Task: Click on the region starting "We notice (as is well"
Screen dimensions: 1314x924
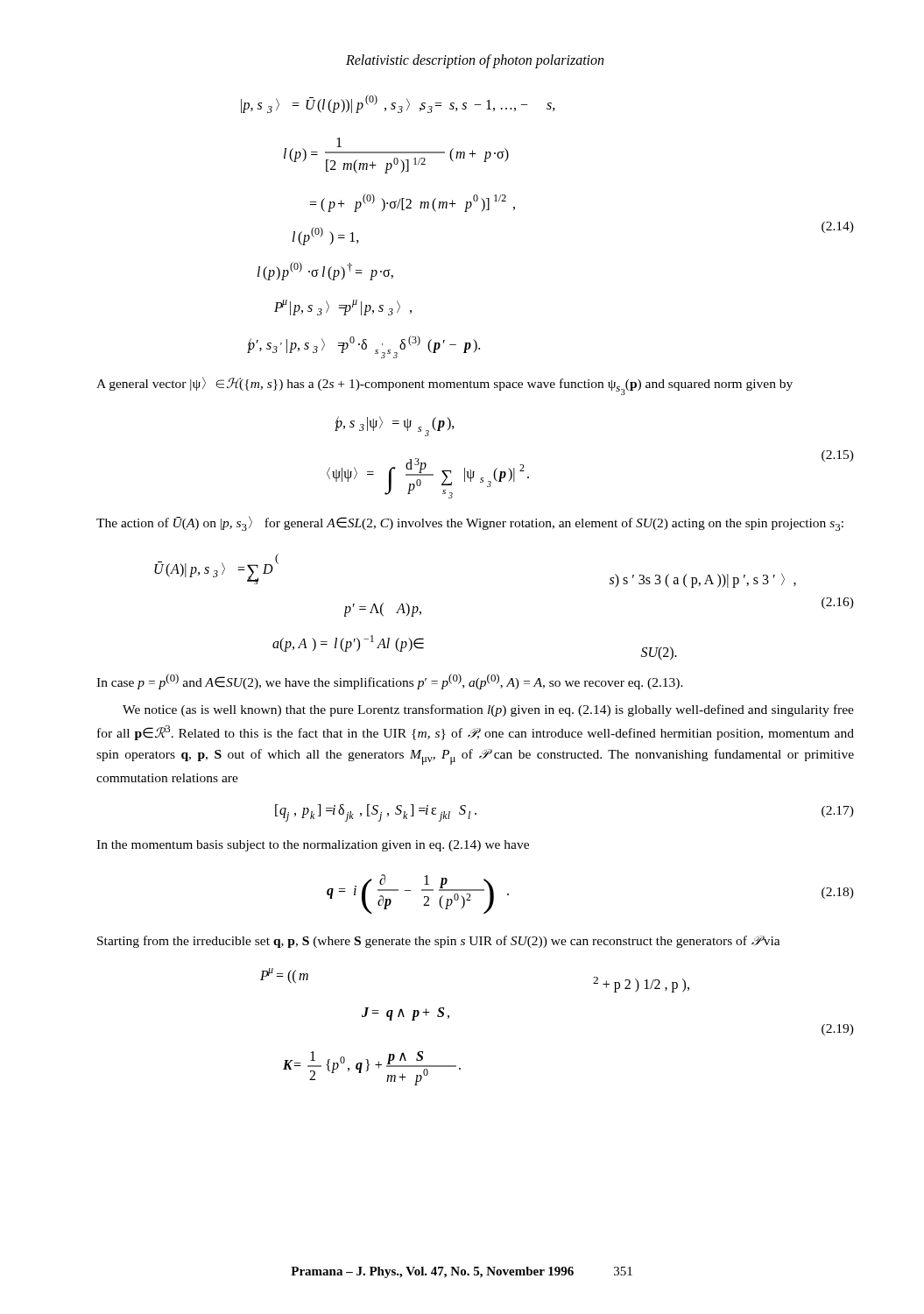Action: [475, 743]
